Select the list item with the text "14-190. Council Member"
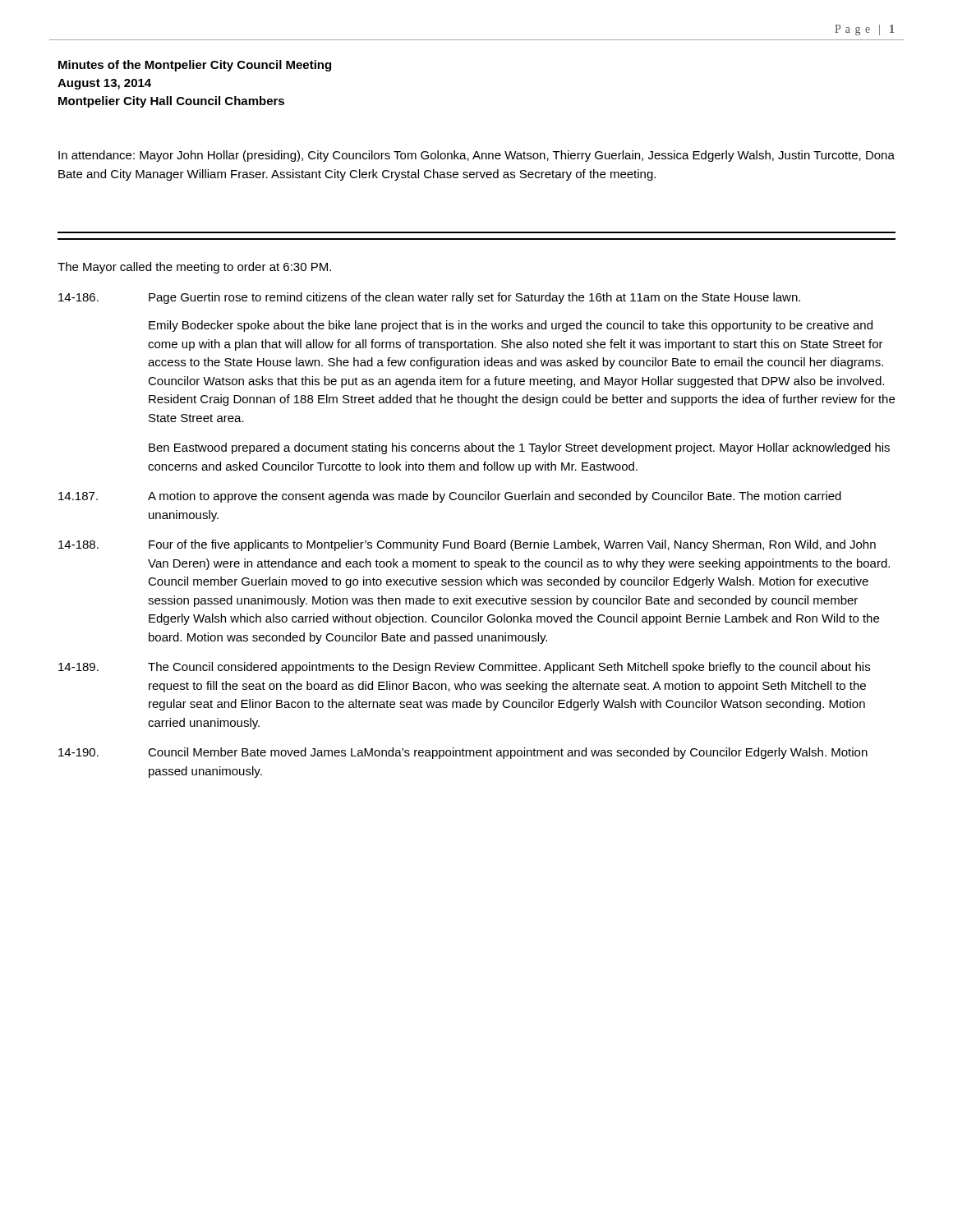The height and width of the screenshot is (1232, 953). click(476, 762)
